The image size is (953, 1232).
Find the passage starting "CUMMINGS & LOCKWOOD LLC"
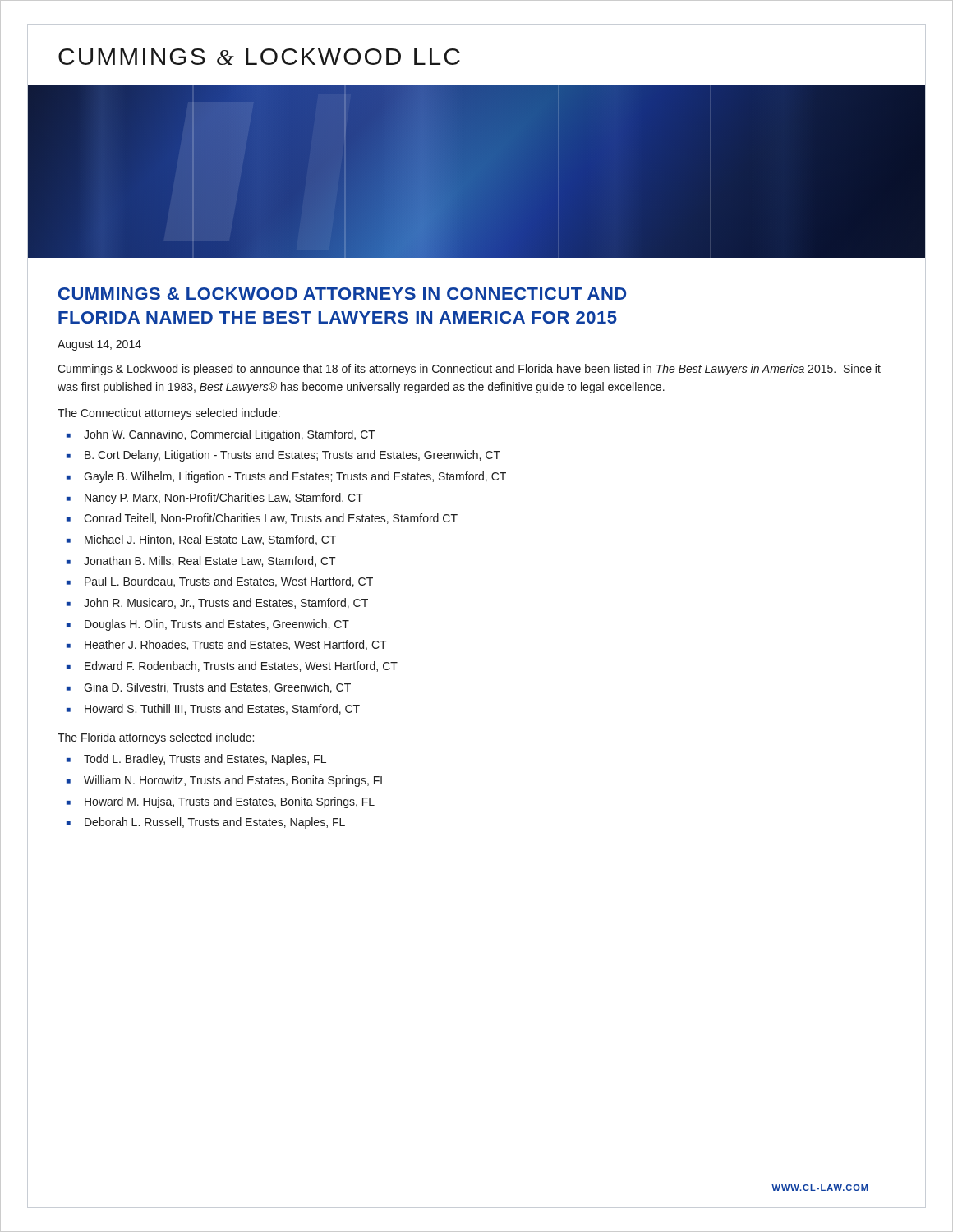click(260, 56)
